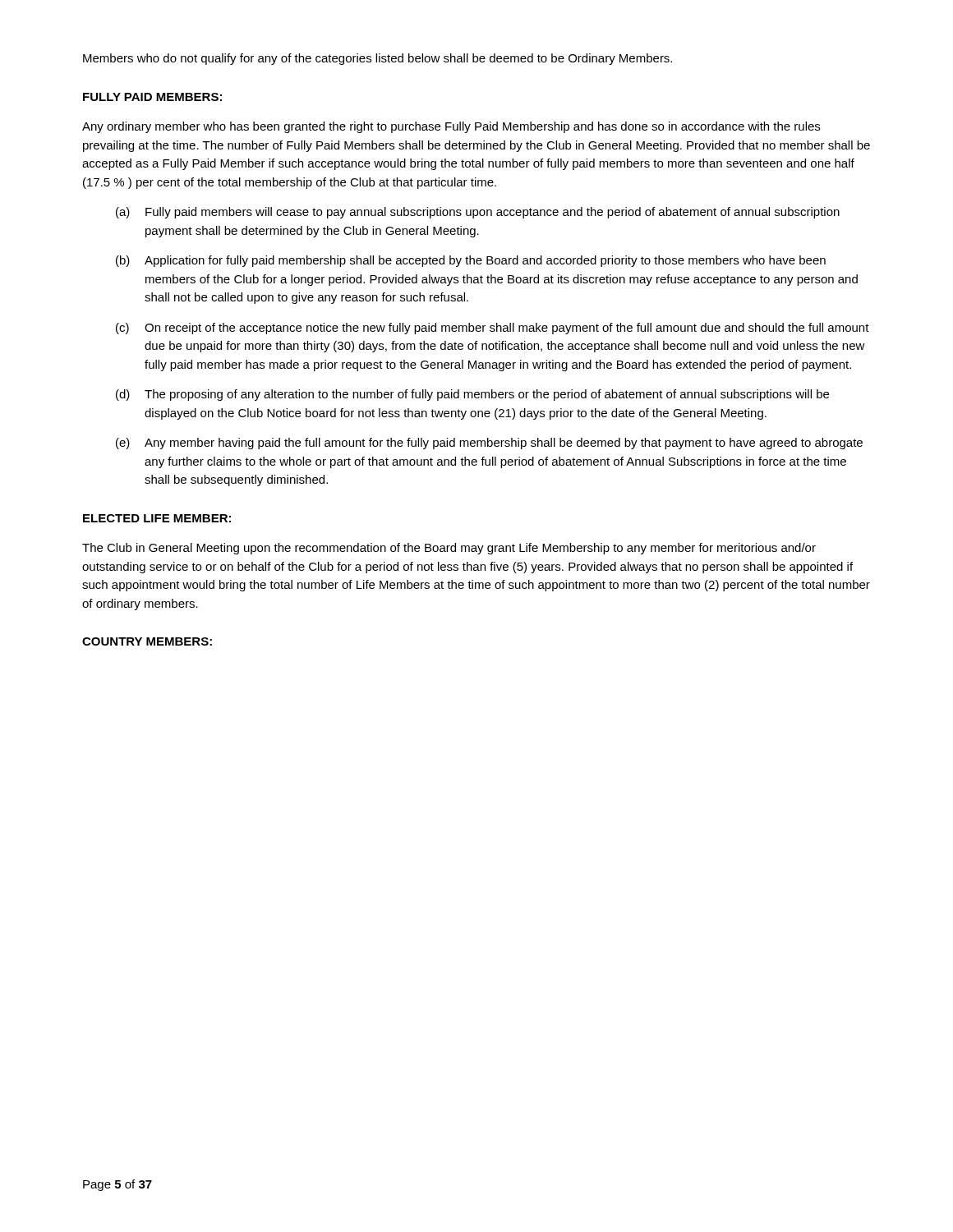Image resolution: width=953 pixels, height=1232 pixels.
Task: Locate the text block starting "(e) Any member having"
Action: point(493,461)
